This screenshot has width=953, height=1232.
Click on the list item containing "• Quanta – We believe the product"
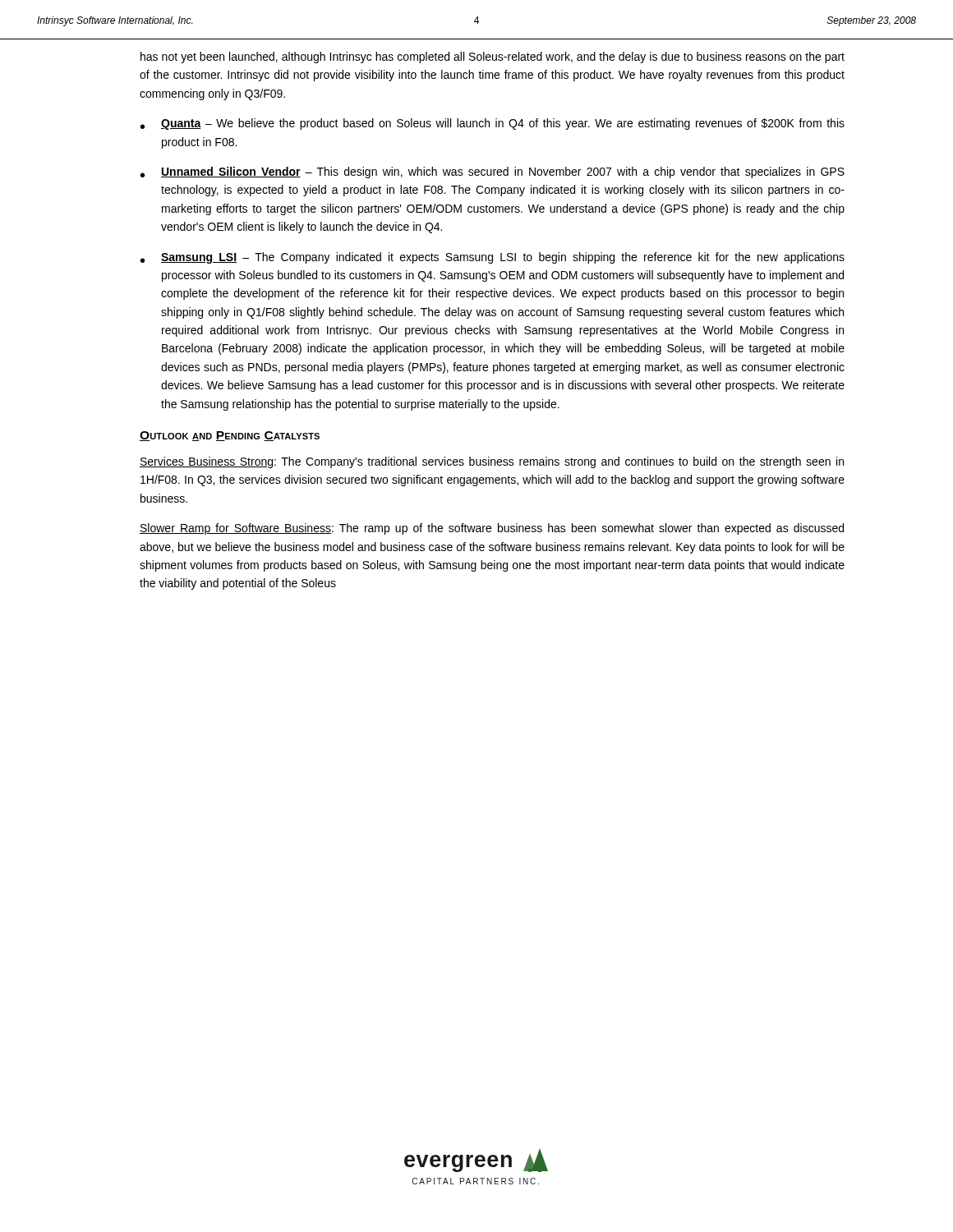point(492,133)
